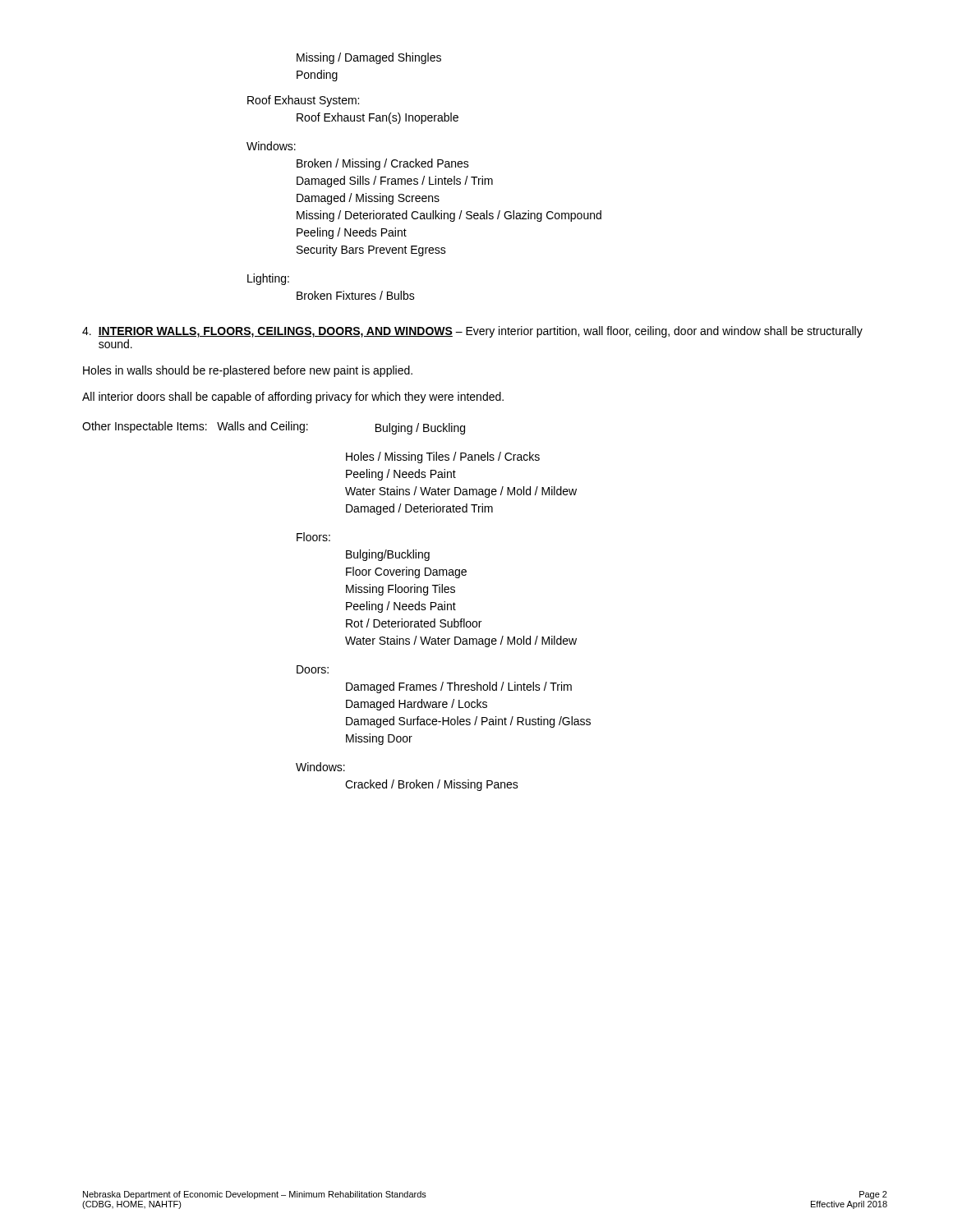Click on the list item with the text "Floors: Bulging/Buckling Floor Covering Damage"
Screen dimensions: 1232x953
point(313,537)
